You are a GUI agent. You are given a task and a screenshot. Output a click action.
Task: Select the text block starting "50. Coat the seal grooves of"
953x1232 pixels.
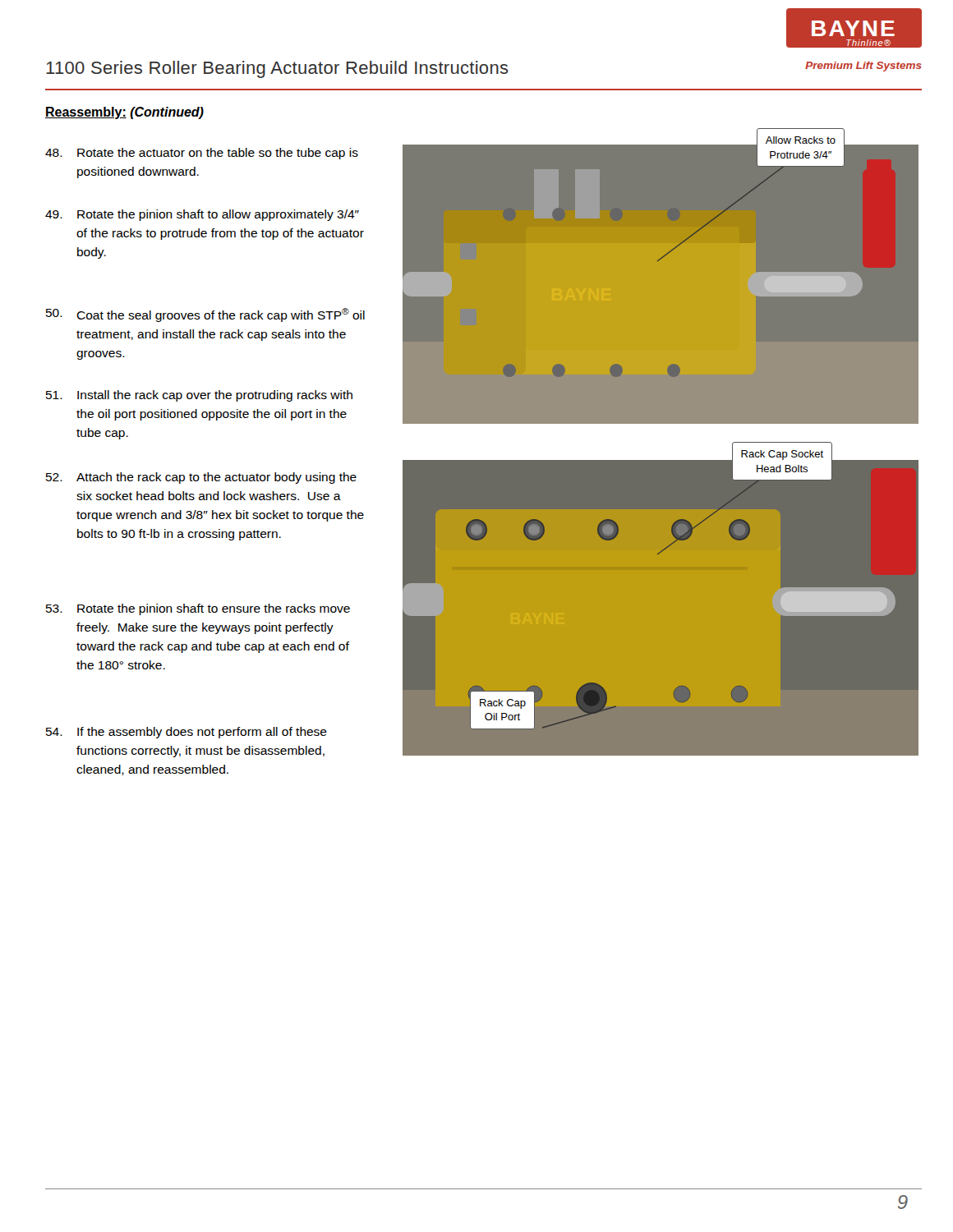click(x=207, y=333)
